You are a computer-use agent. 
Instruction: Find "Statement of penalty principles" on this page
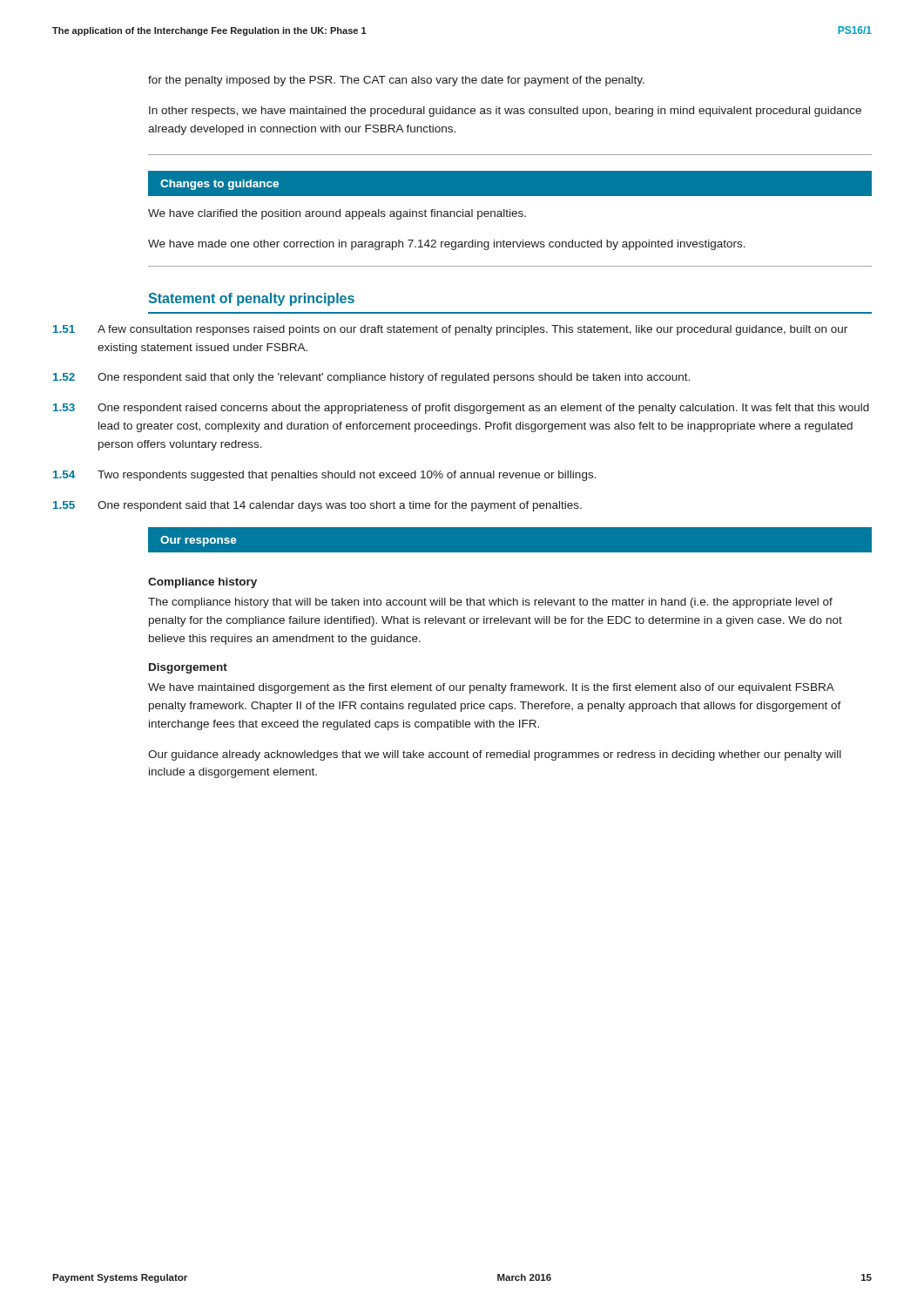(251, 298)
